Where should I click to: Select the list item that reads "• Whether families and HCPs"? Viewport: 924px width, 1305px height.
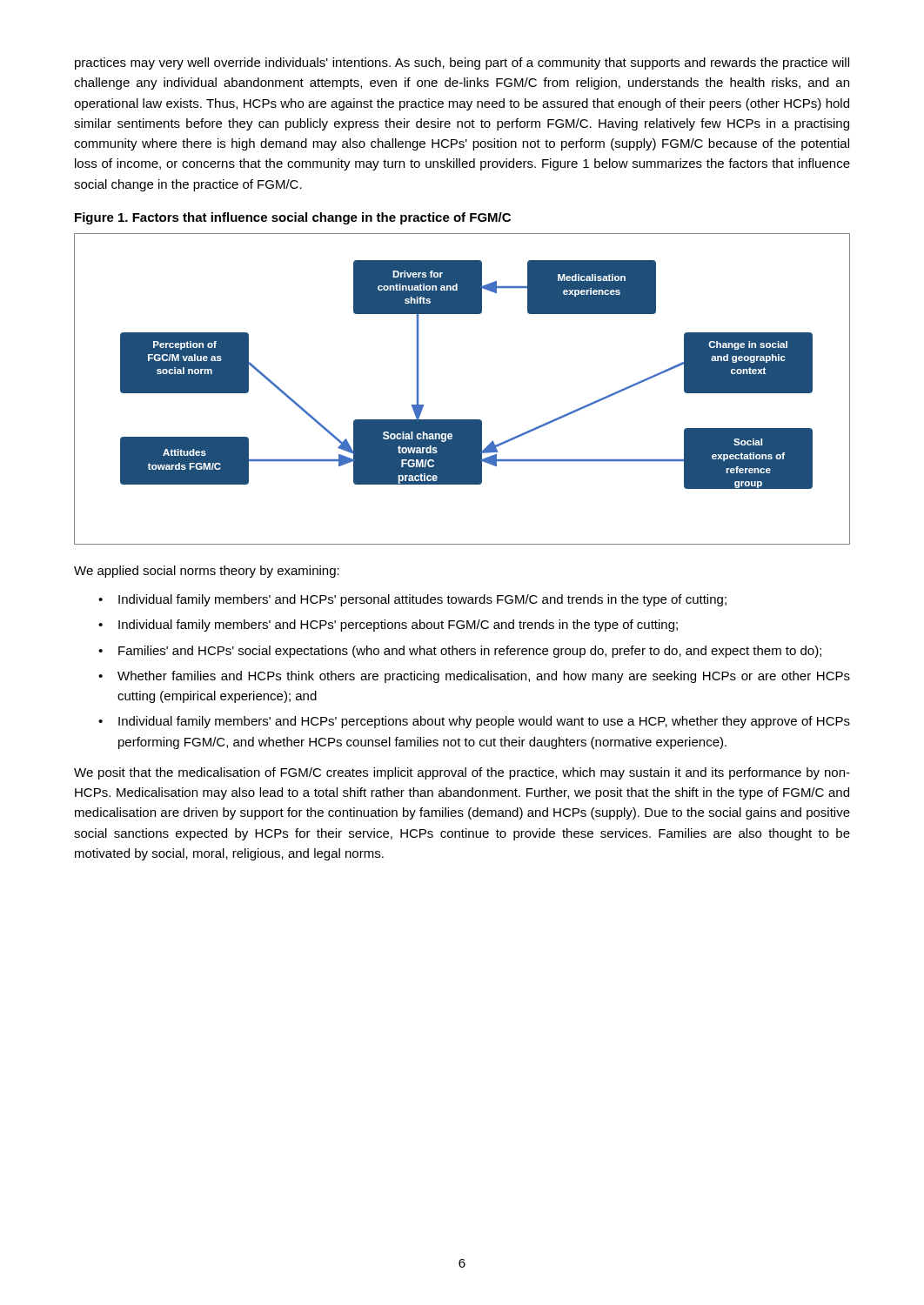pos(474,686)
